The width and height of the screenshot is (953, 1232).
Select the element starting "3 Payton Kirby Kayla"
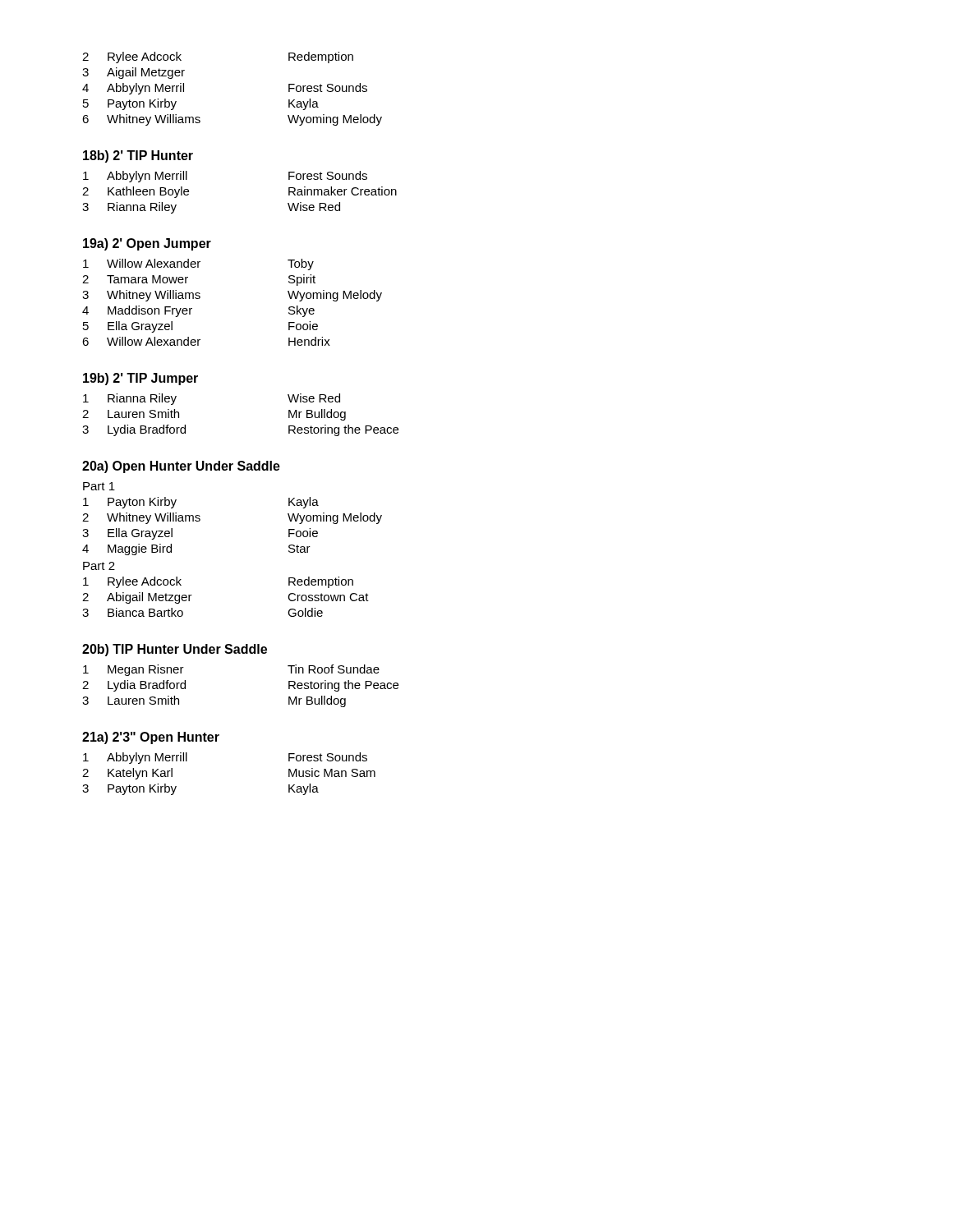coord(140,789)
